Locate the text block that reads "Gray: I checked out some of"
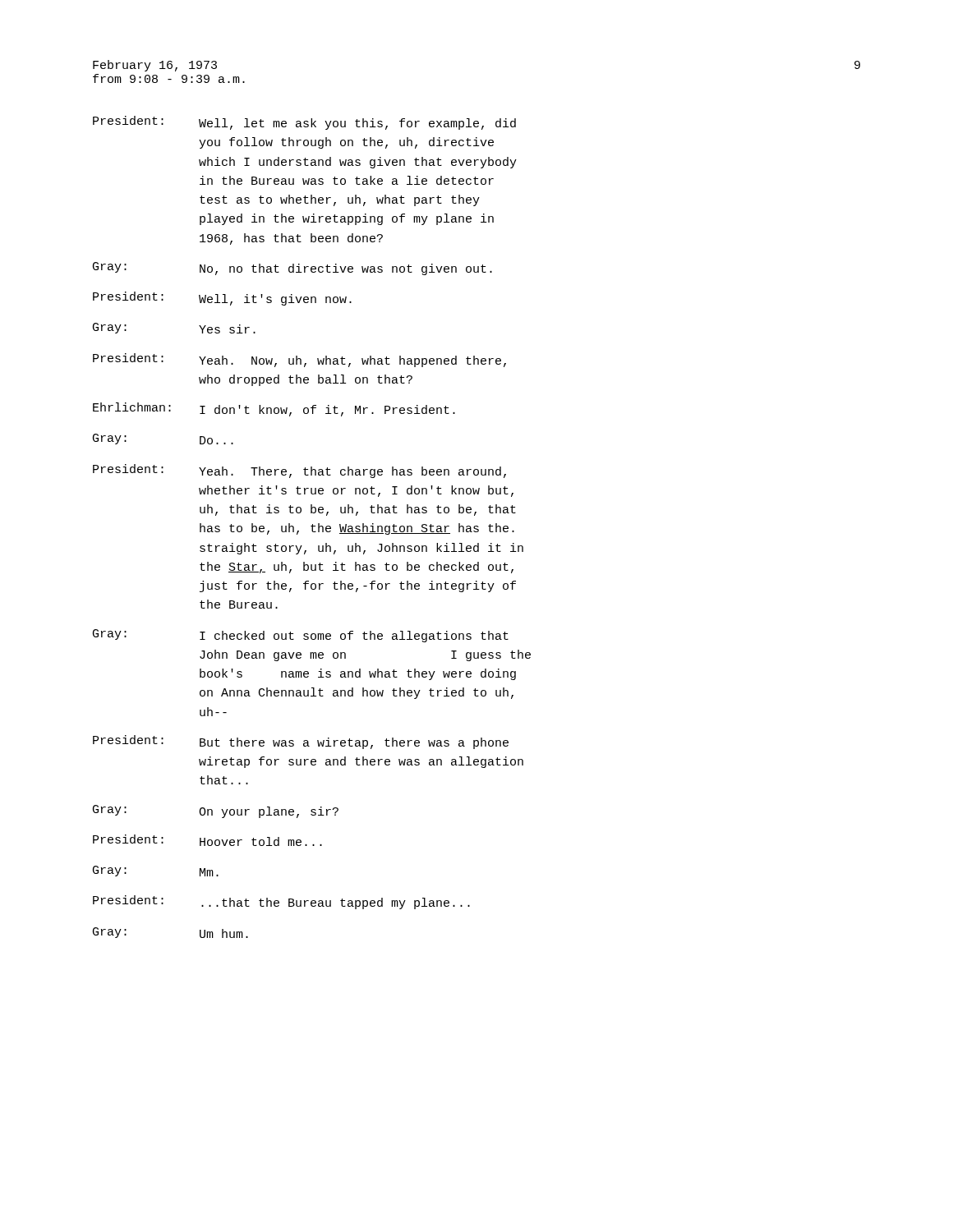Image resolution: width=953 pixels, height=1232 pixels. click(x=476, y=675)
